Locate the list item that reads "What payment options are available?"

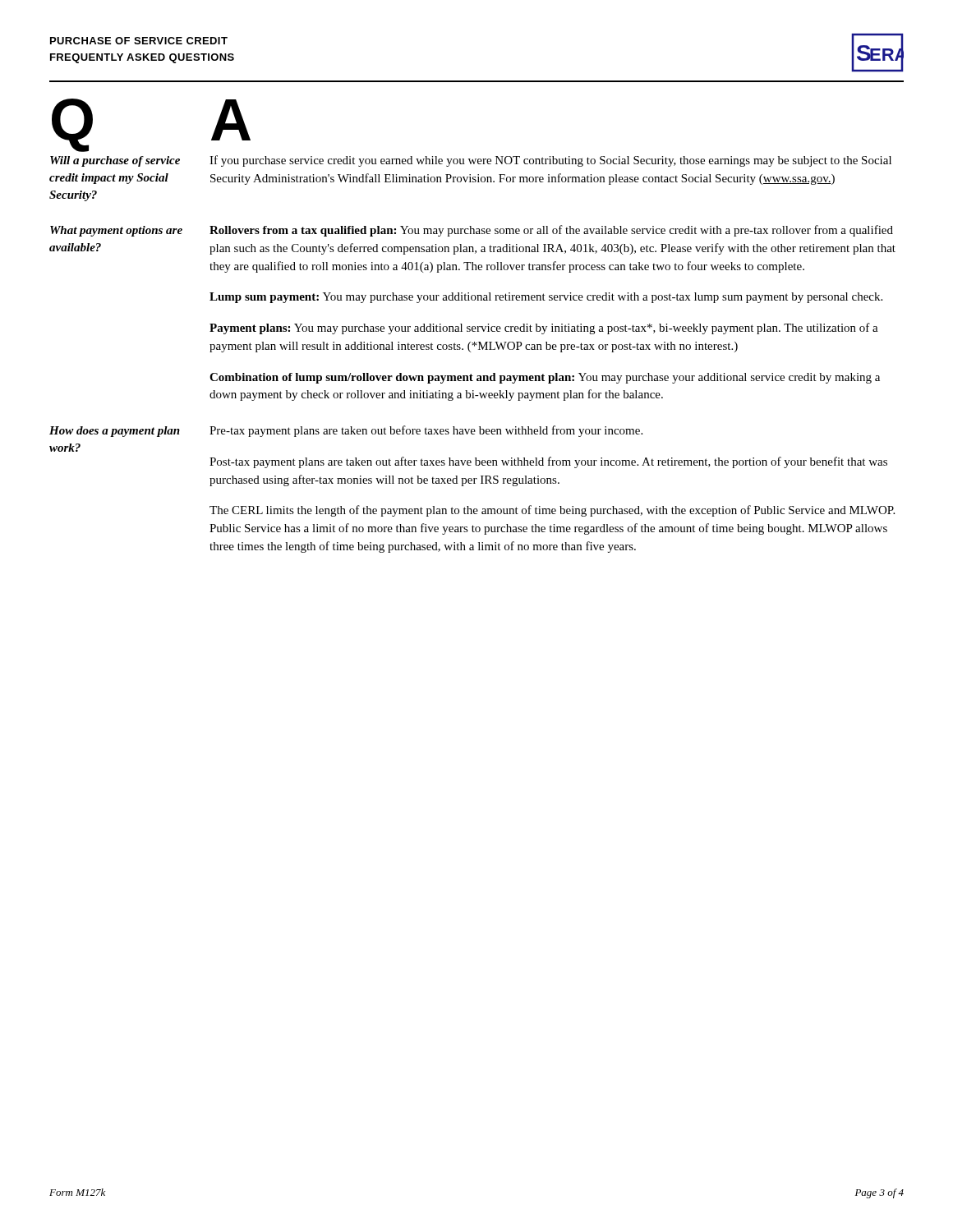[x=116, y=239]
